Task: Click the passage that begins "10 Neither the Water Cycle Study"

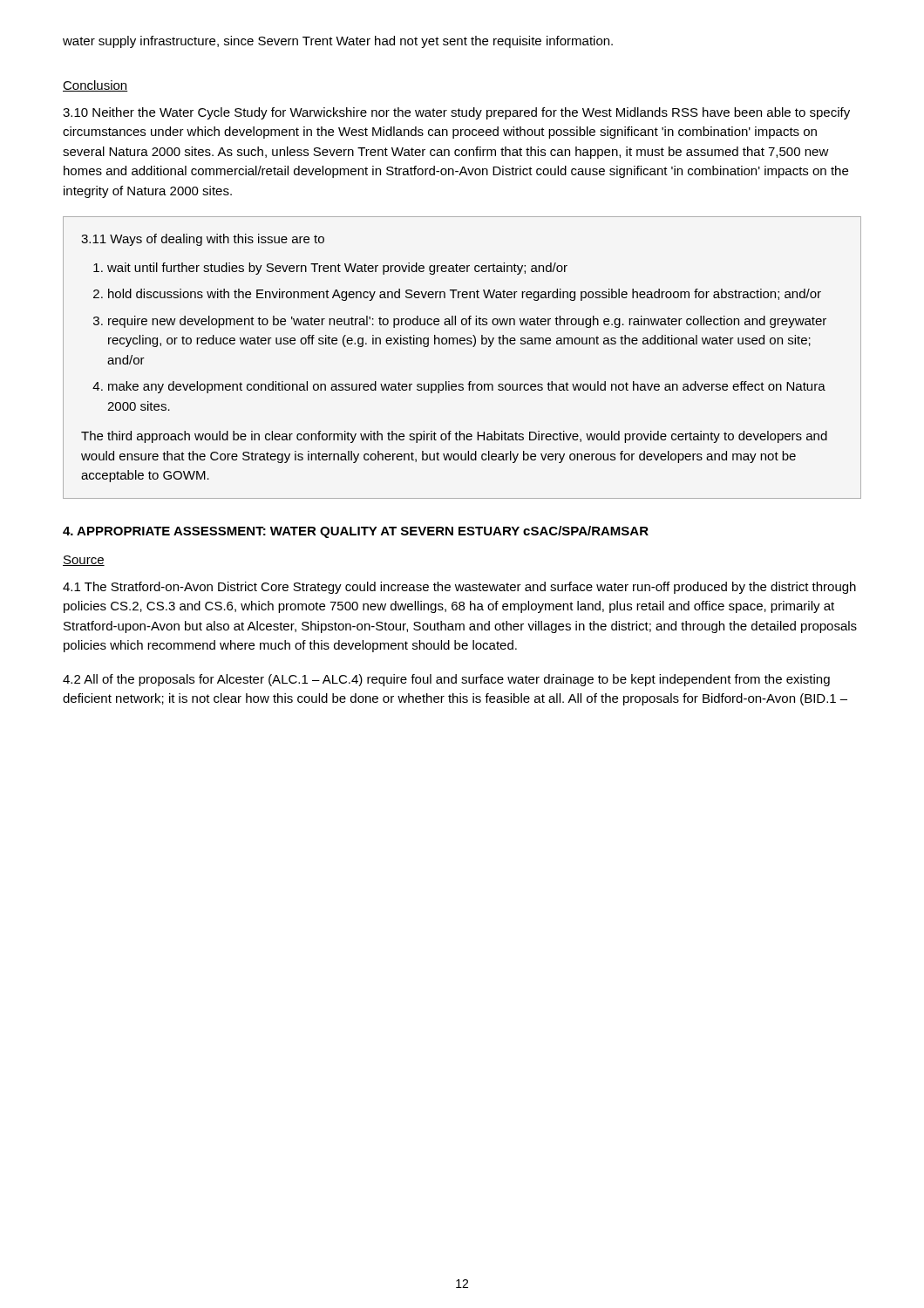Action: point(456,151)
